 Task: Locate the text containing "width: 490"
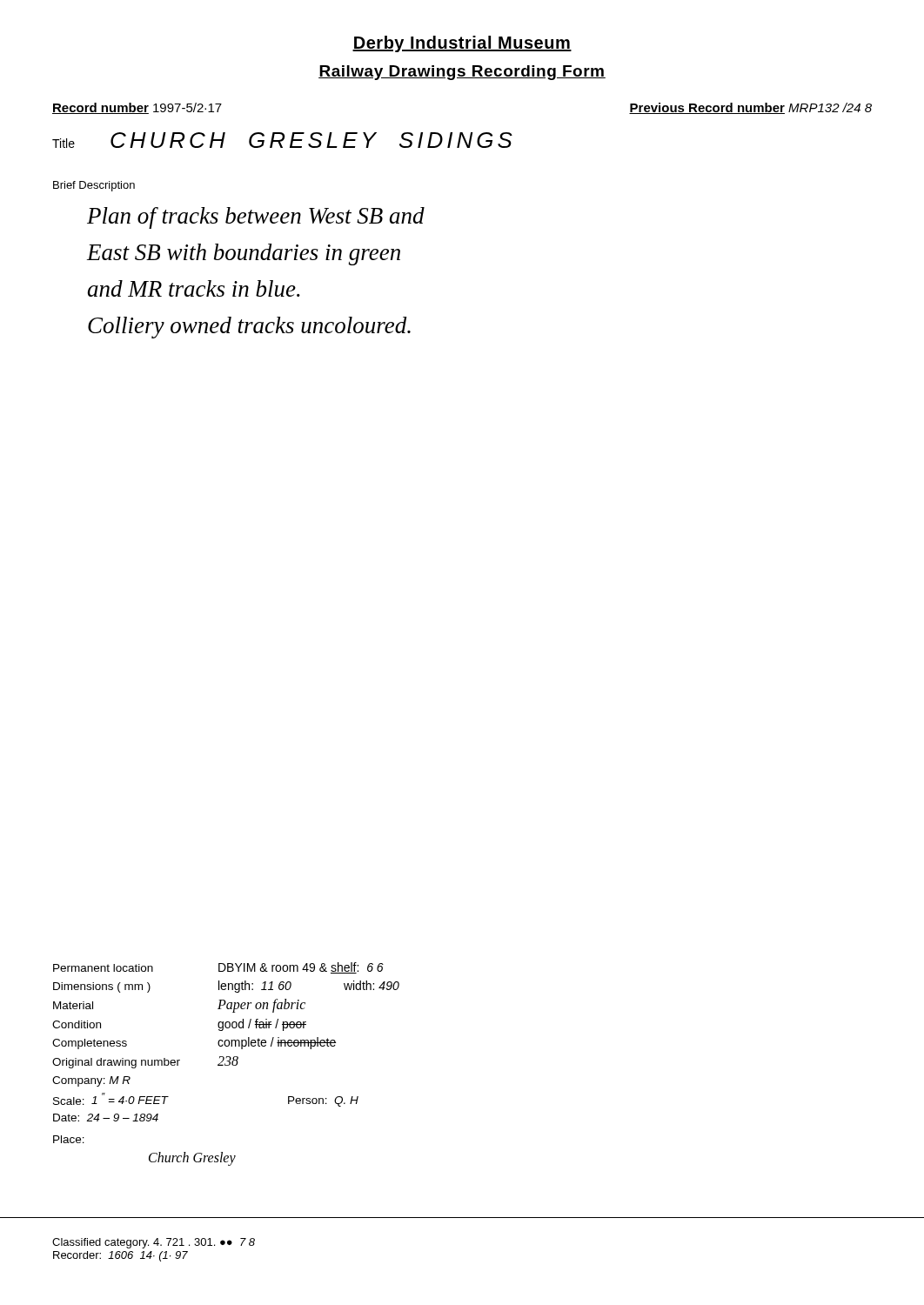[x=371, y=985]
